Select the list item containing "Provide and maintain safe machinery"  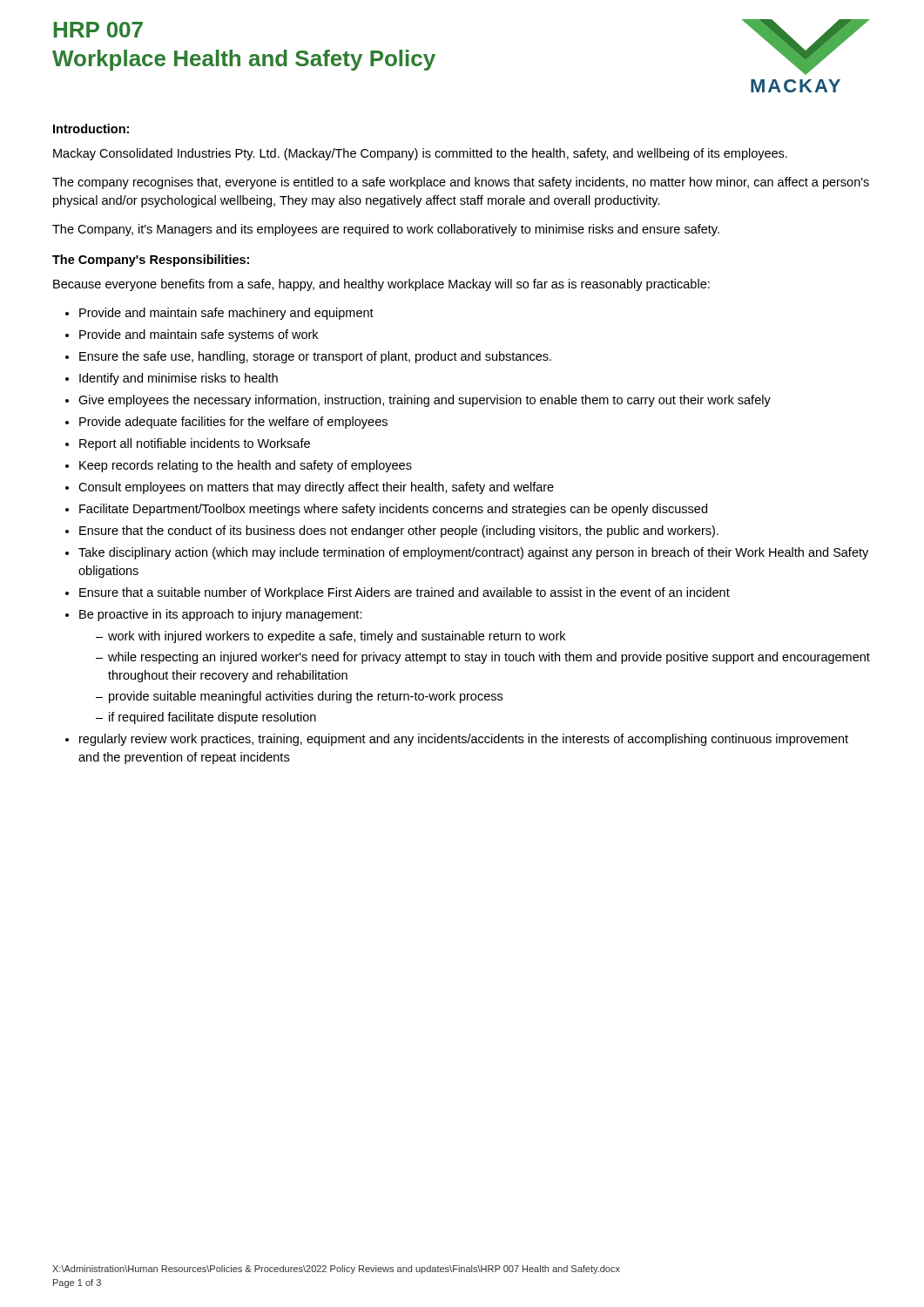226,314
